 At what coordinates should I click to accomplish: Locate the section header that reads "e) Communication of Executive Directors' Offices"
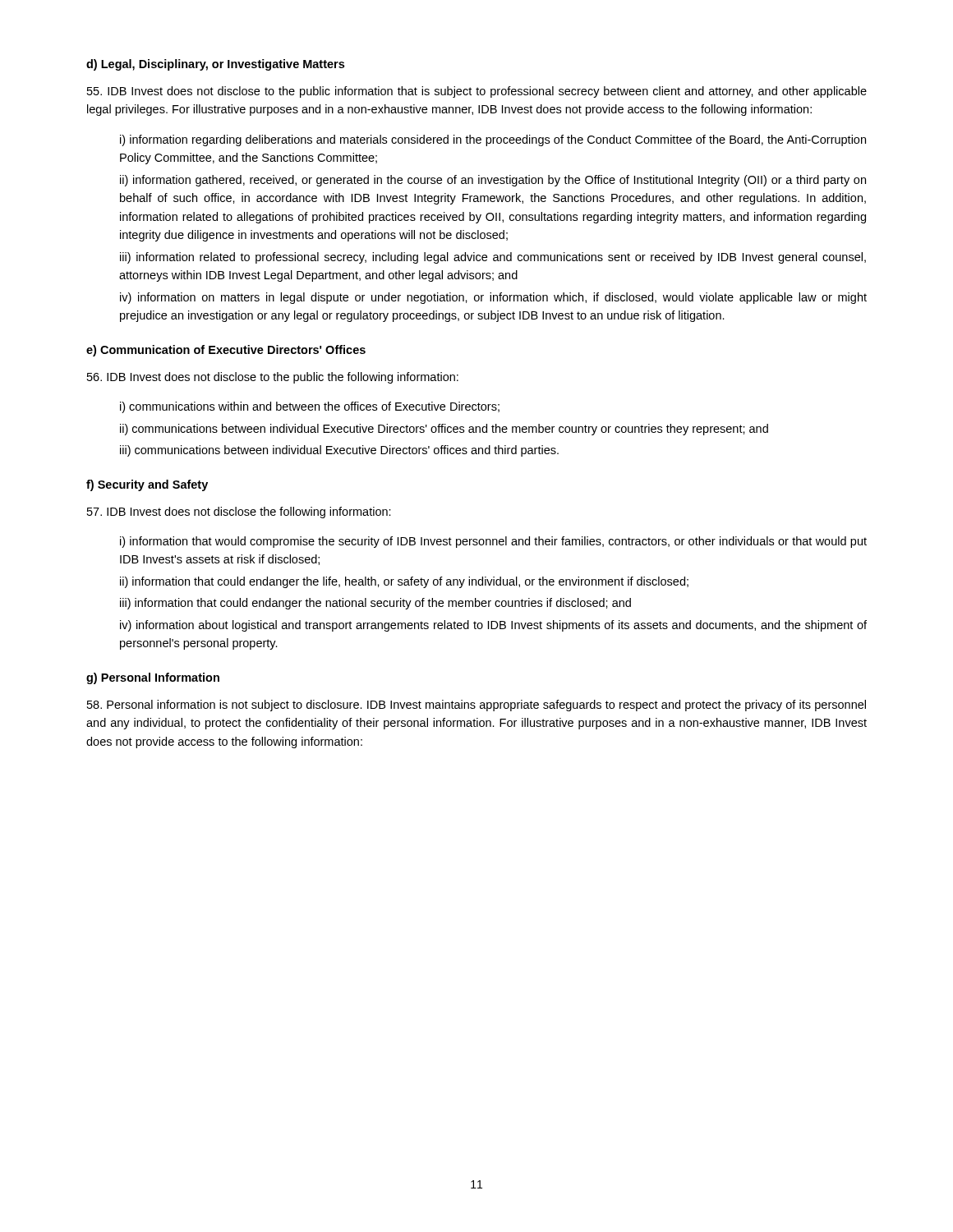click(x=226, y=350)
